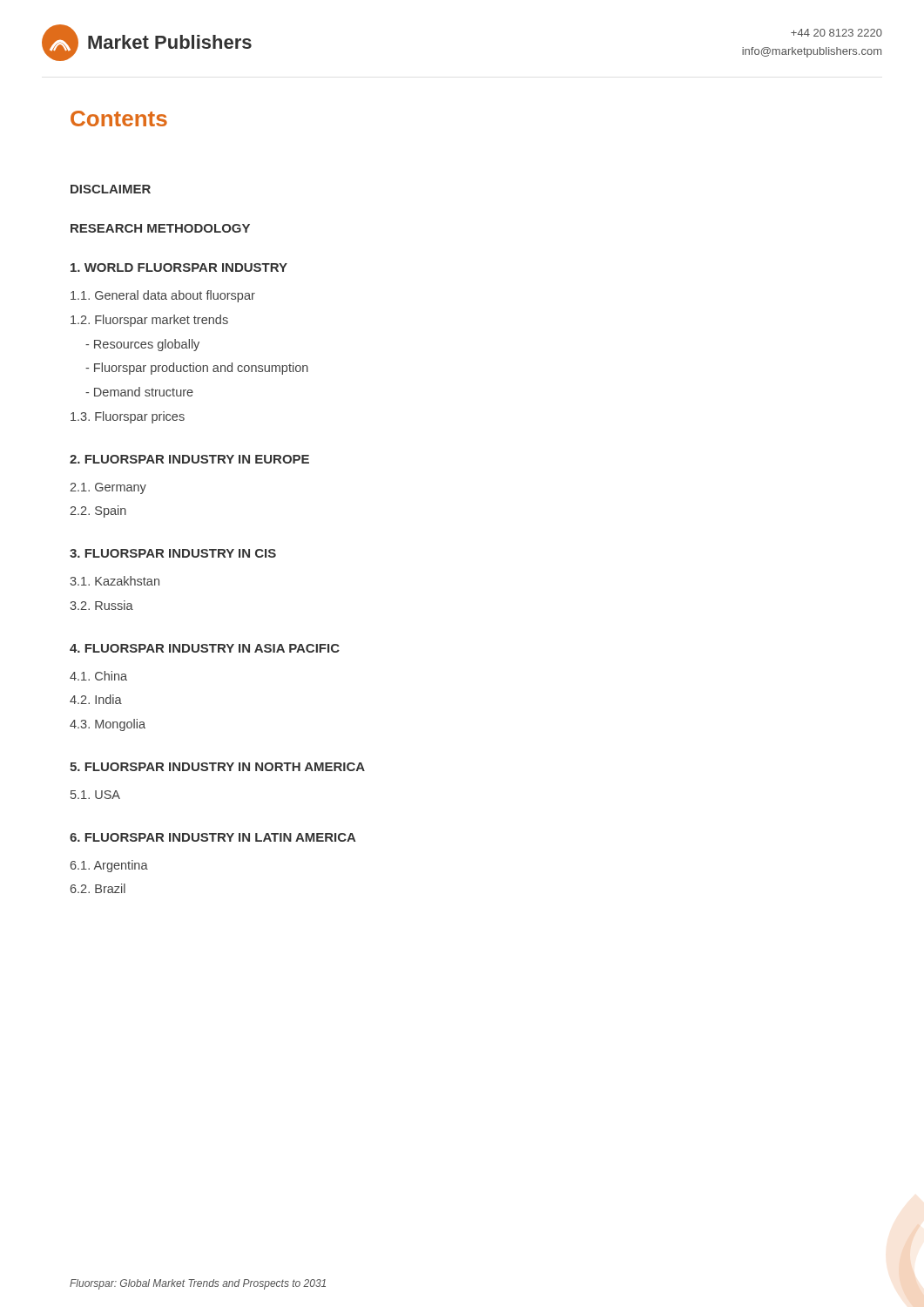This screenshot has height=1307, width=924.
Task: Point to the region starting "2.2. Spain"
Action: [x=98, y=511]
